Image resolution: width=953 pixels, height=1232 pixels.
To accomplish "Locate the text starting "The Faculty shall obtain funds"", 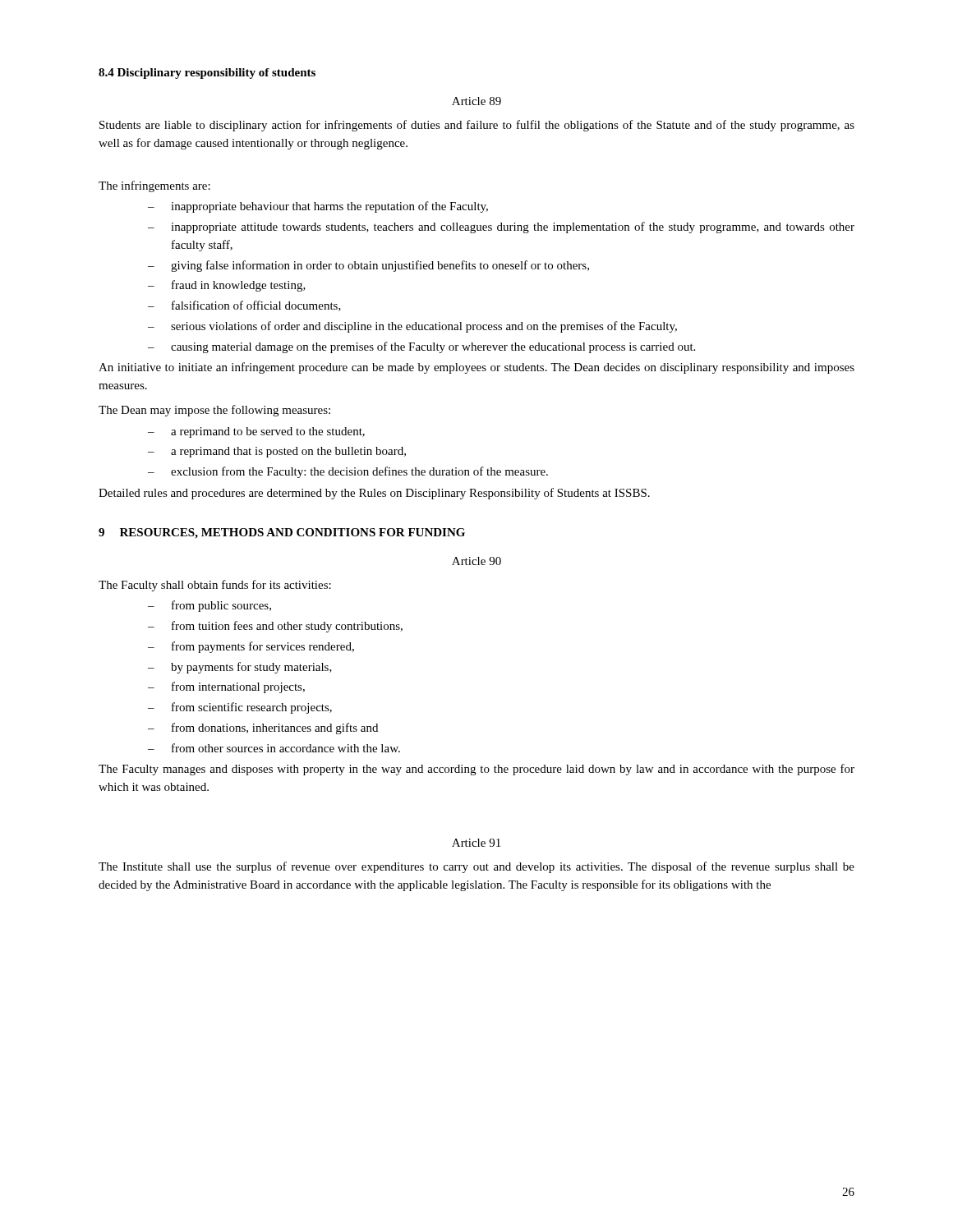I will (215, 584).
